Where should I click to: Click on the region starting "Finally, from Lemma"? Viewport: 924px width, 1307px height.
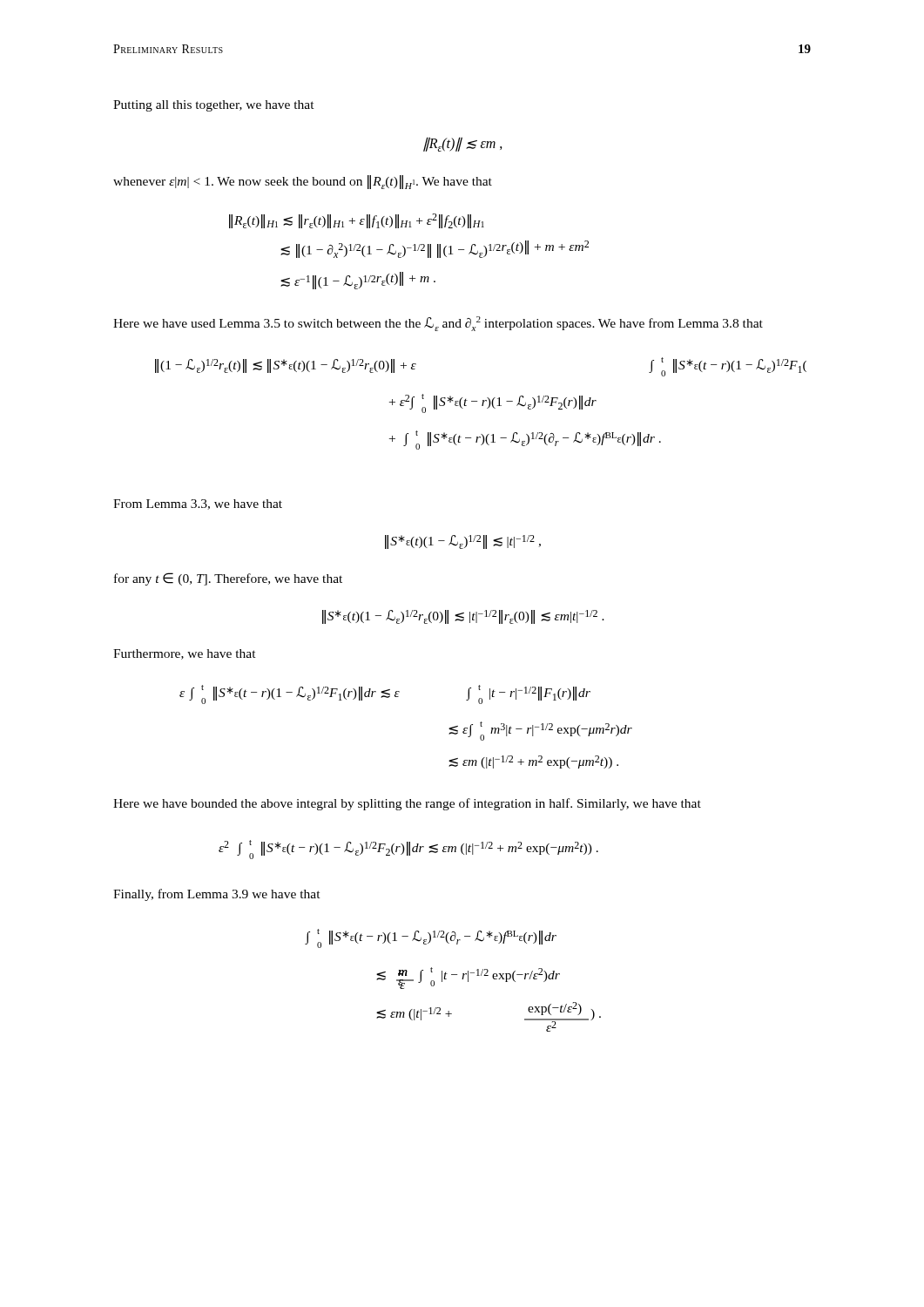(x=217, y=894)
